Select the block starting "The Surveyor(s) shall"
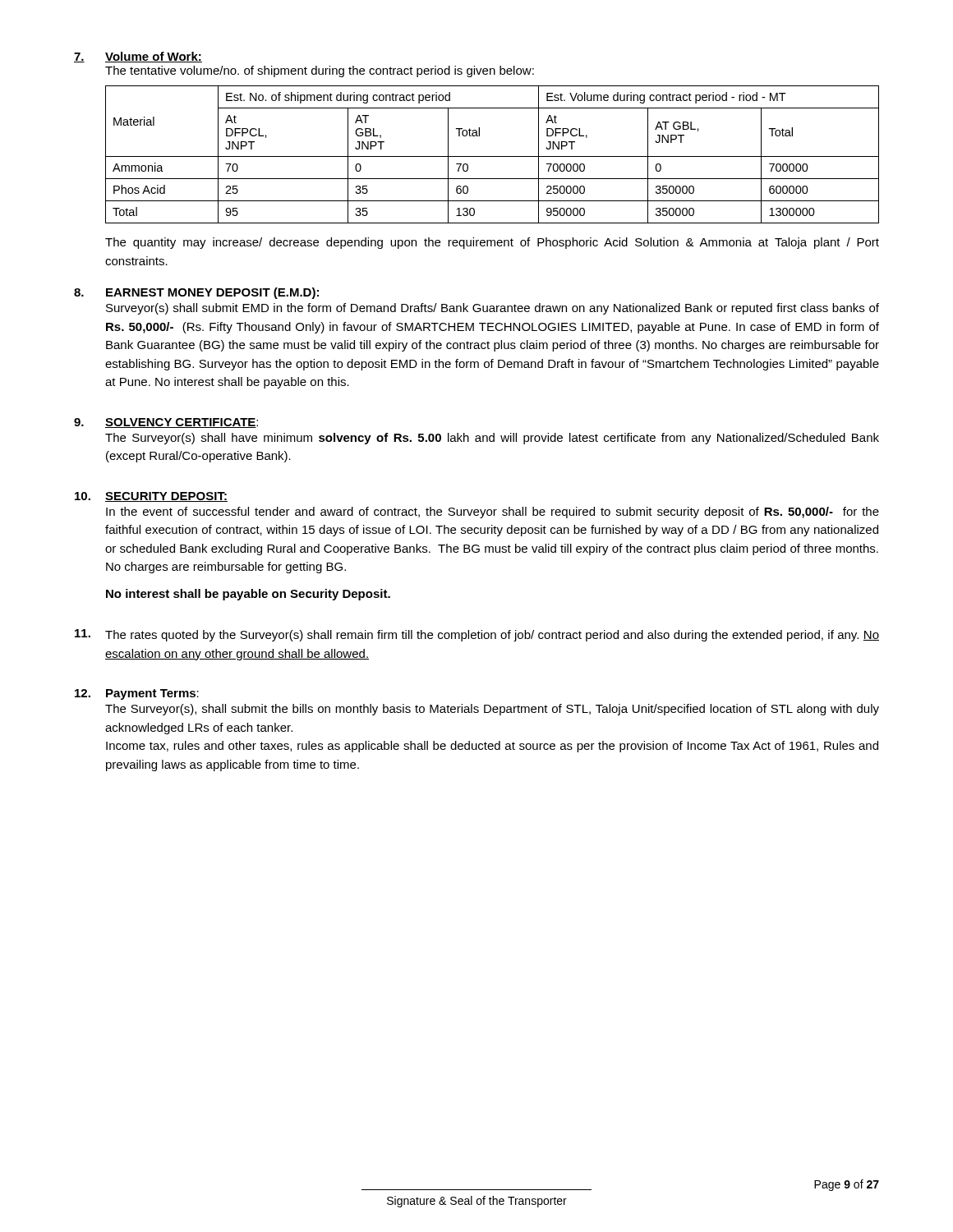The width and height of the screenshot is (953, 1232). 492,446
